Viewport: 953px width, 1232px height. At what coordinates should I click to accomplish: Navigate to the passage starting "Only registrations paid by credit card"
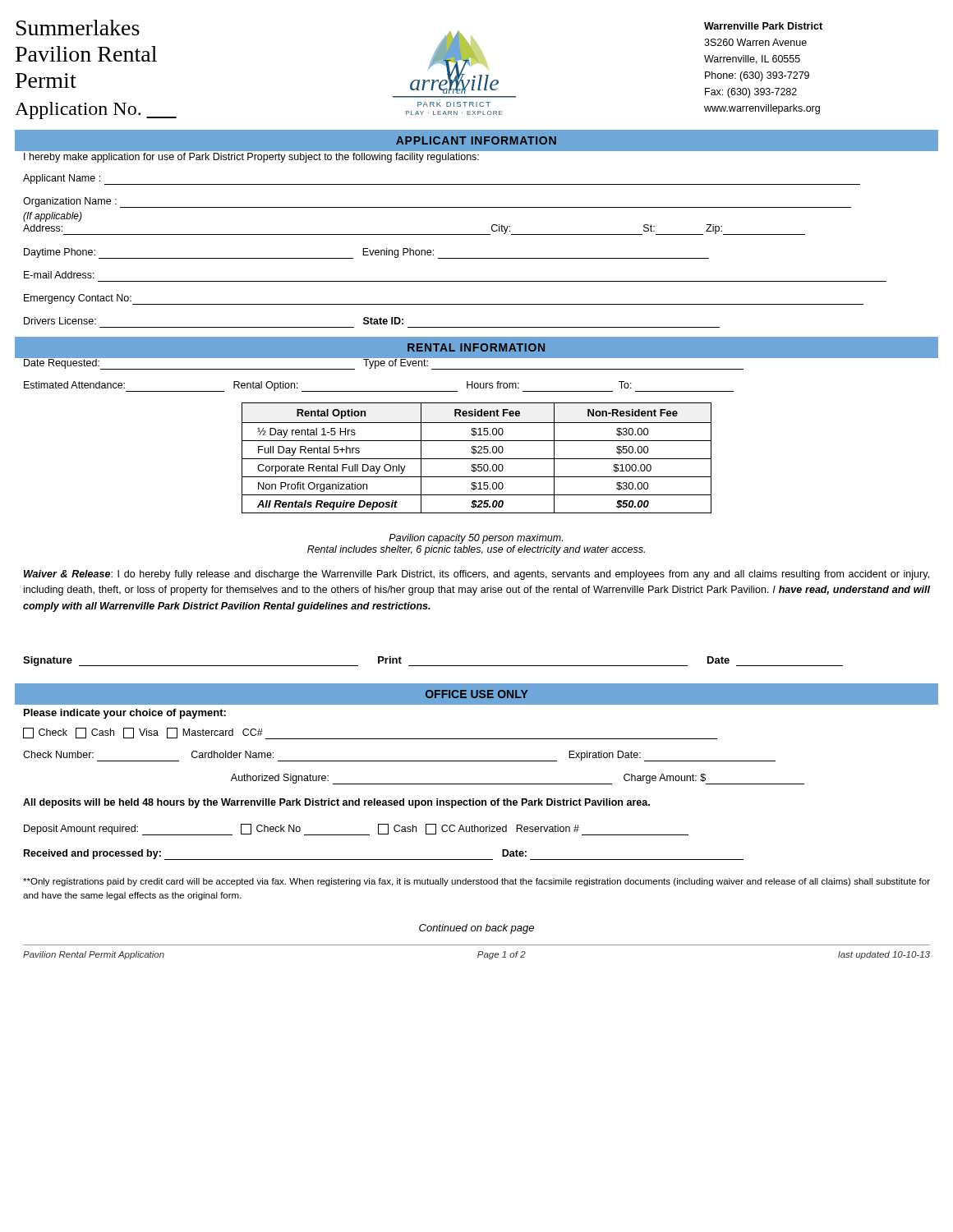coord(476,888)
